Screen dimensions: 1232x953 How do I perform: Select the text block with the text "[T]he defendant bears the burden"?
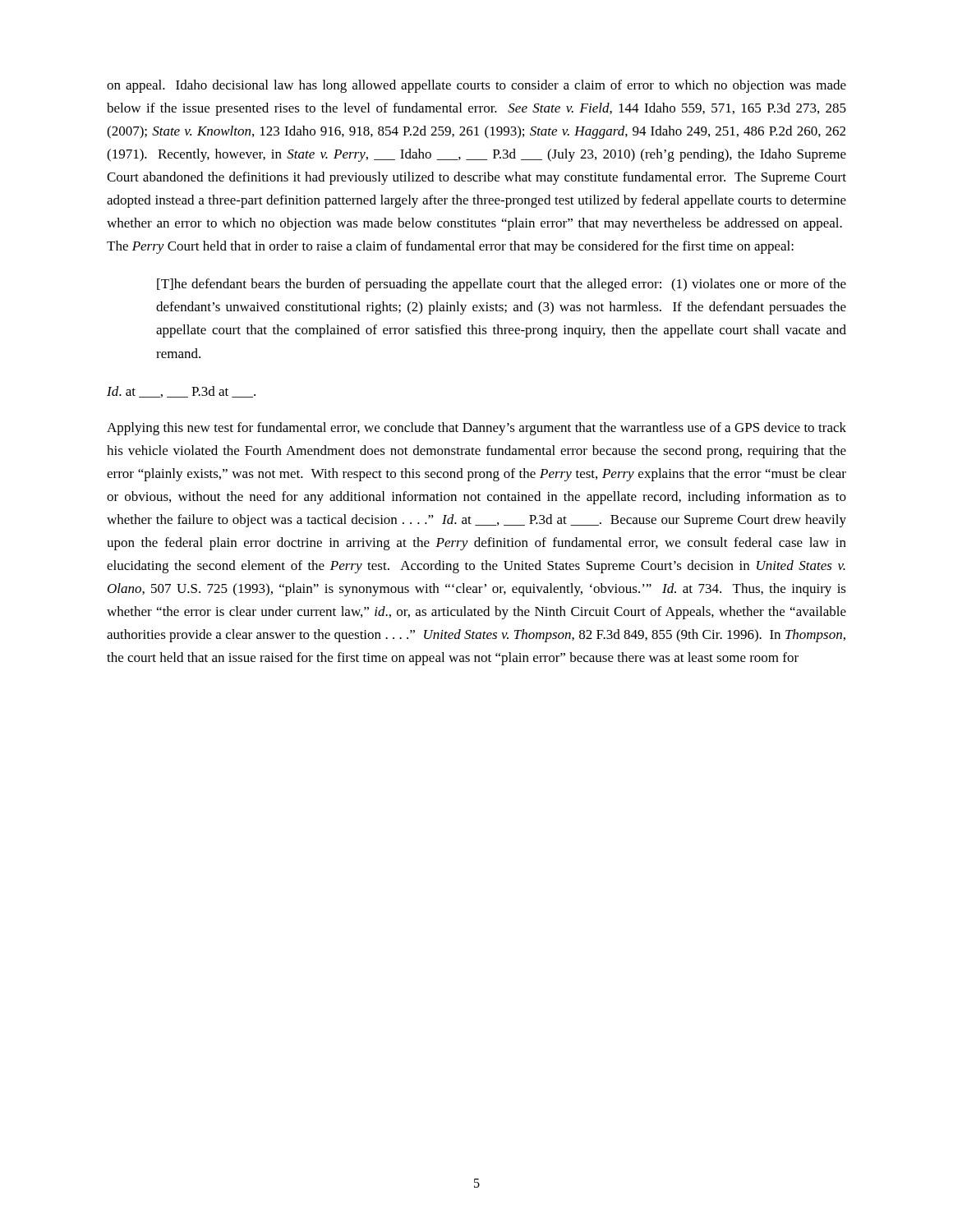coord(501,319)
